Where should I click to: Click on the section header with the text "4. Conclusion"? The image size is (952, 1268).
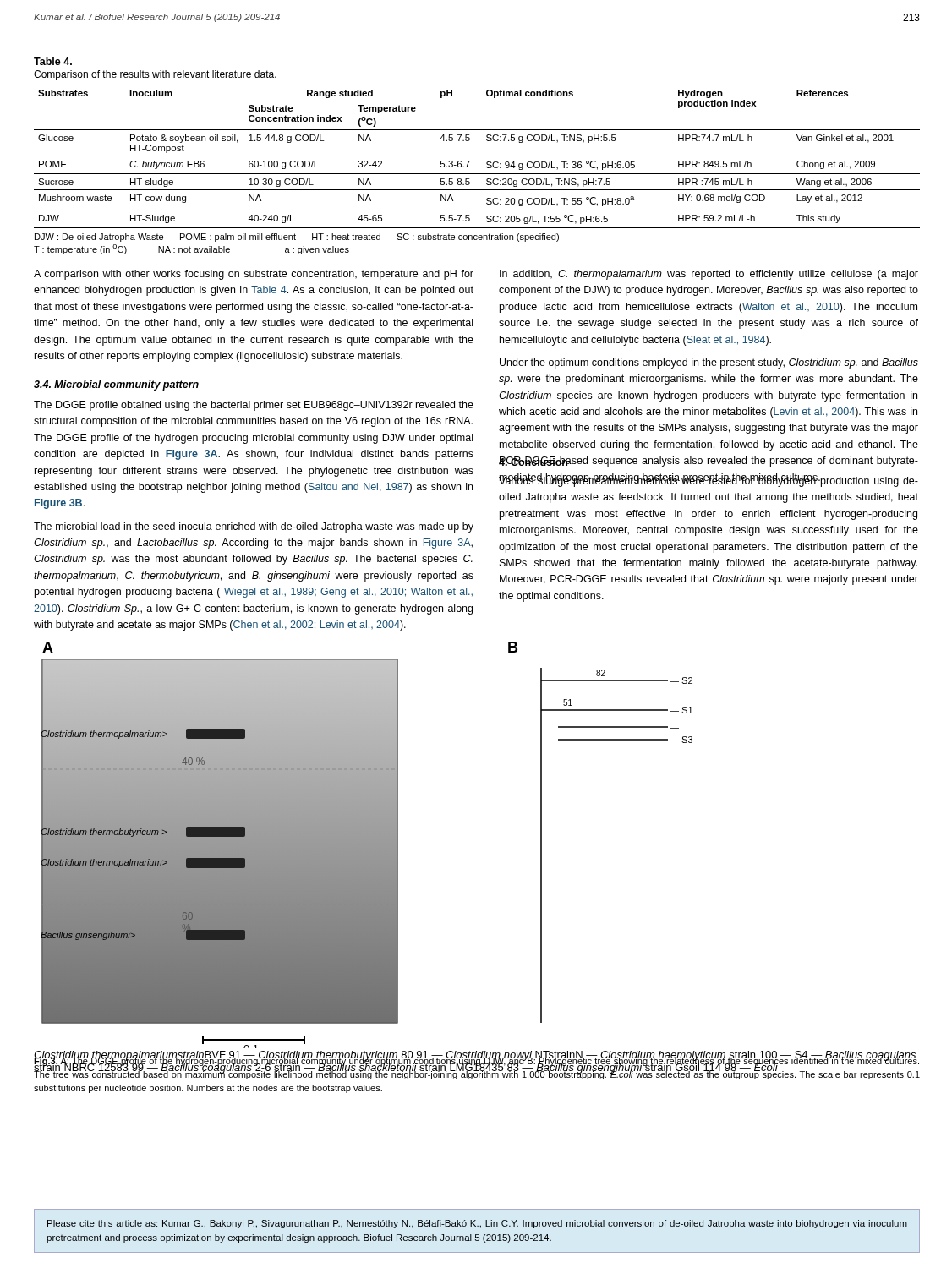pyautogui.click(x=534, y=462)
